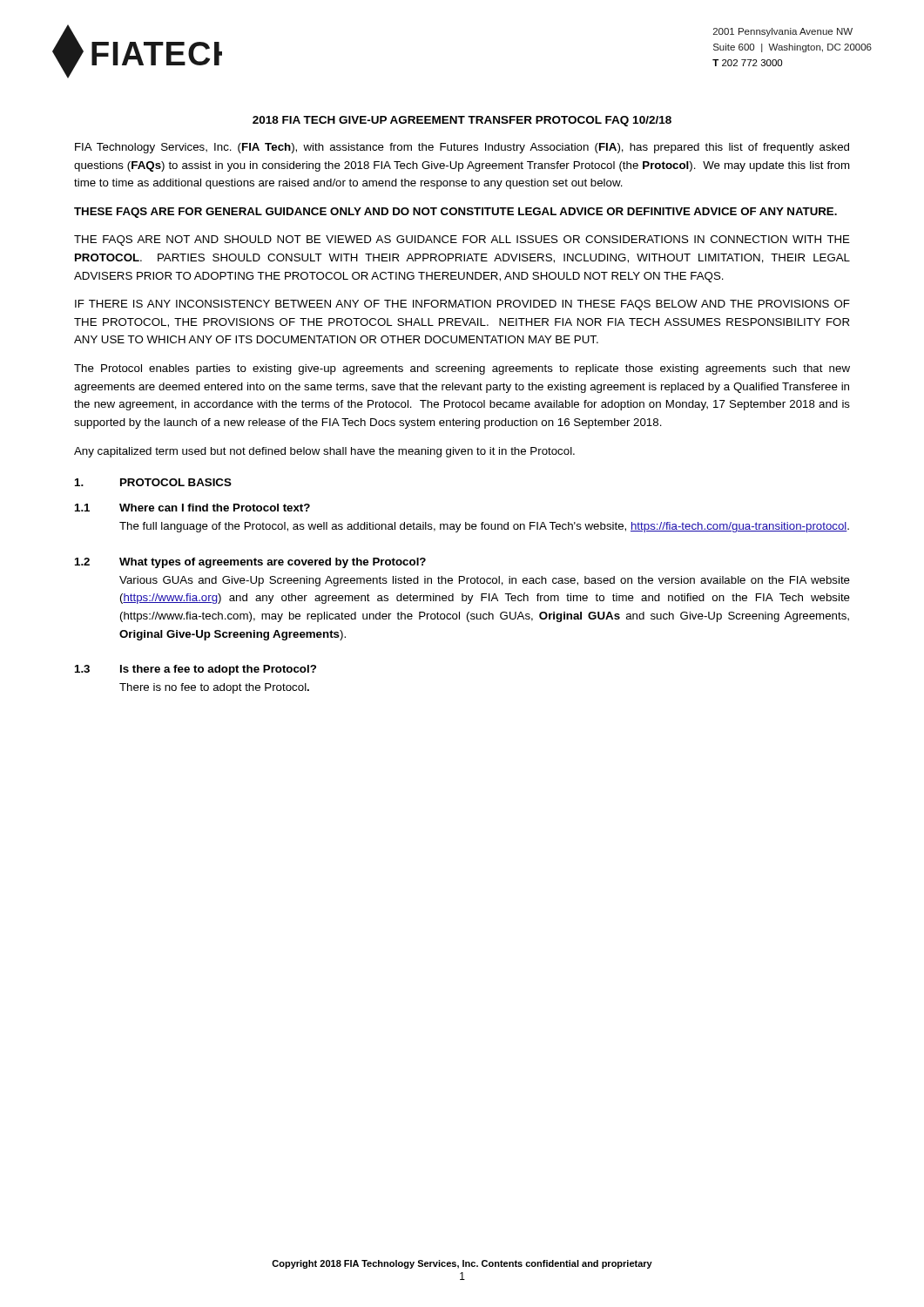The width and height of the screenshot is (924, 1307).
Task: Navigate to the text block starting "FIA Technology Services, Inc. (FIA Tech), with"
Action: [x=462, y=165]
